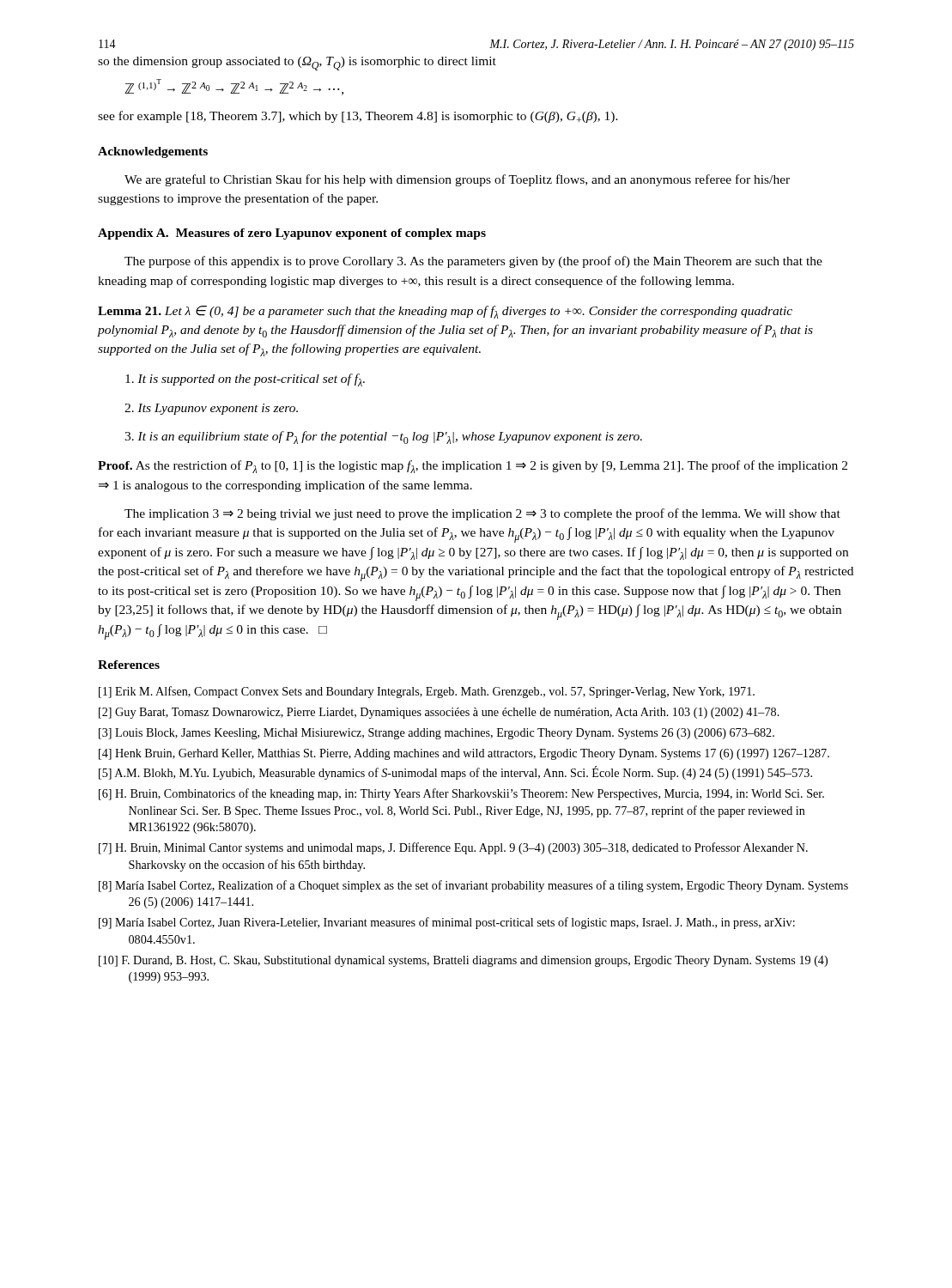Select the region starting "[5] A.M. Blokh, M.Yu. Lyubich, Measurable dynamics of"
Viewport: 952px width, 1288px height.
tap(455, 773)
